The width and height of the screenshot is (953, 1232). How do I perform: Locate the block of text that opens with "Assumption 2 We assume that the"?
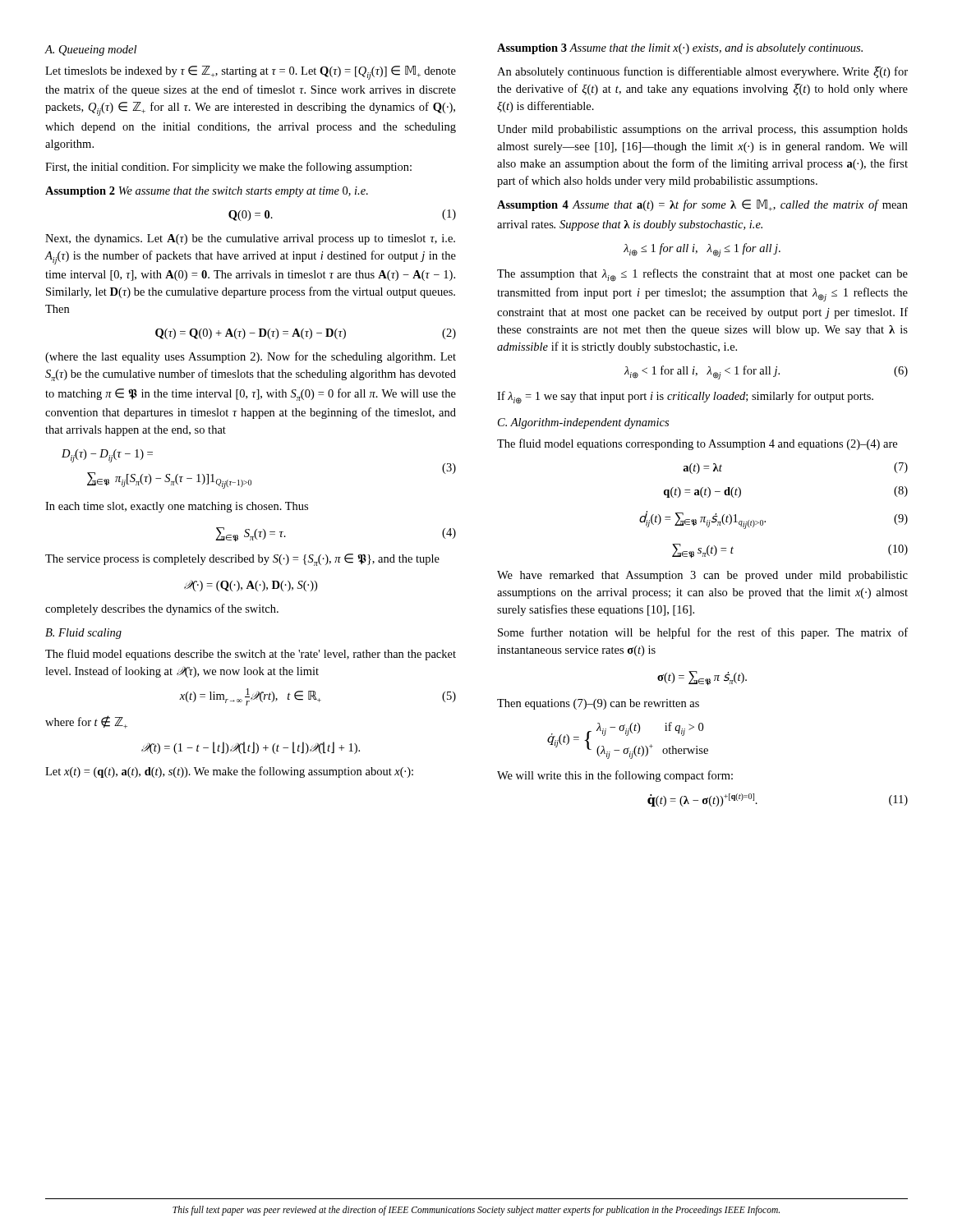click(251, 191)
